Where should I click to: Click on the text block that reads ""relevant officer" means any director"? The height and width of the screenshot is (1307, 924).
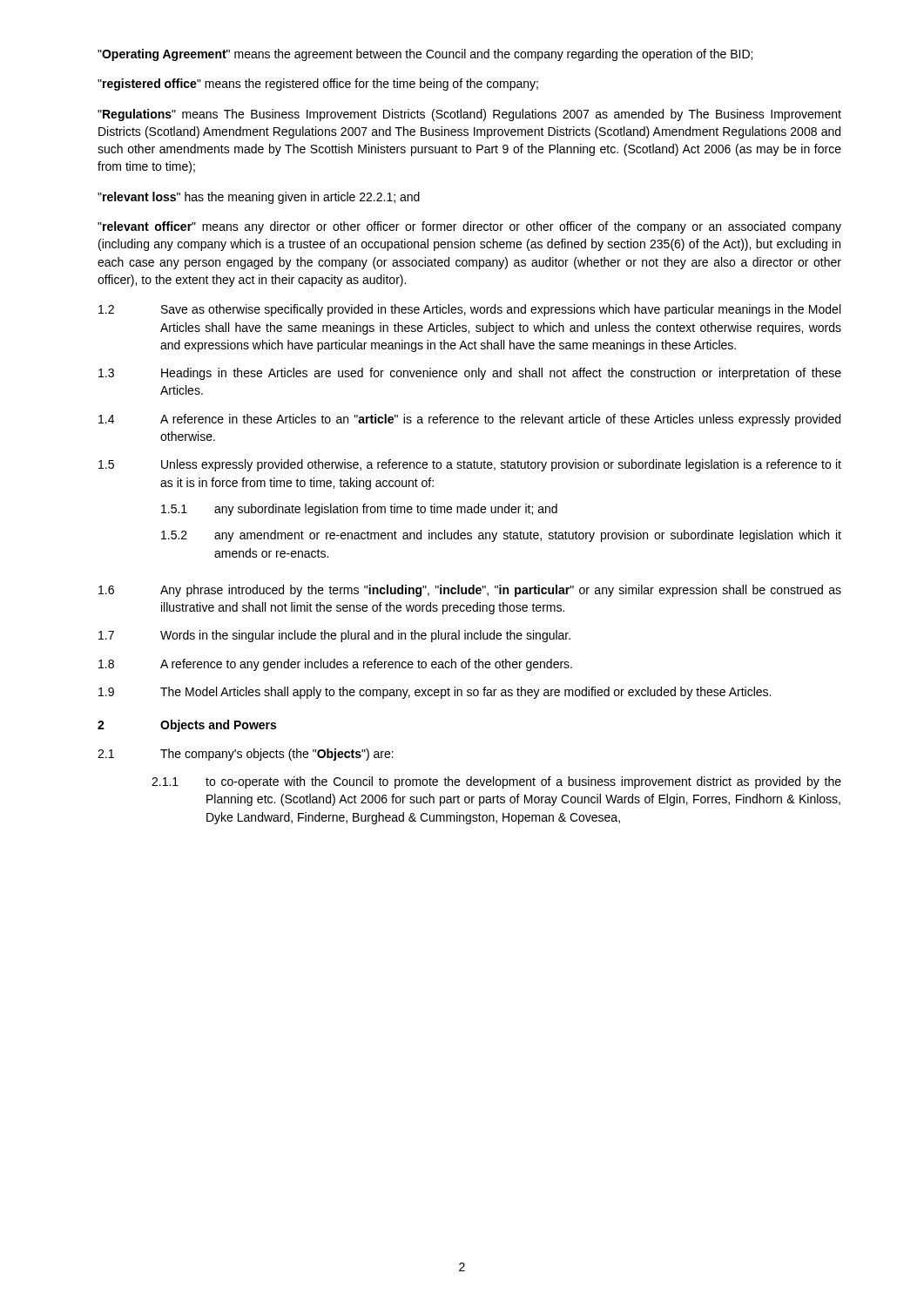click(469, 253)
